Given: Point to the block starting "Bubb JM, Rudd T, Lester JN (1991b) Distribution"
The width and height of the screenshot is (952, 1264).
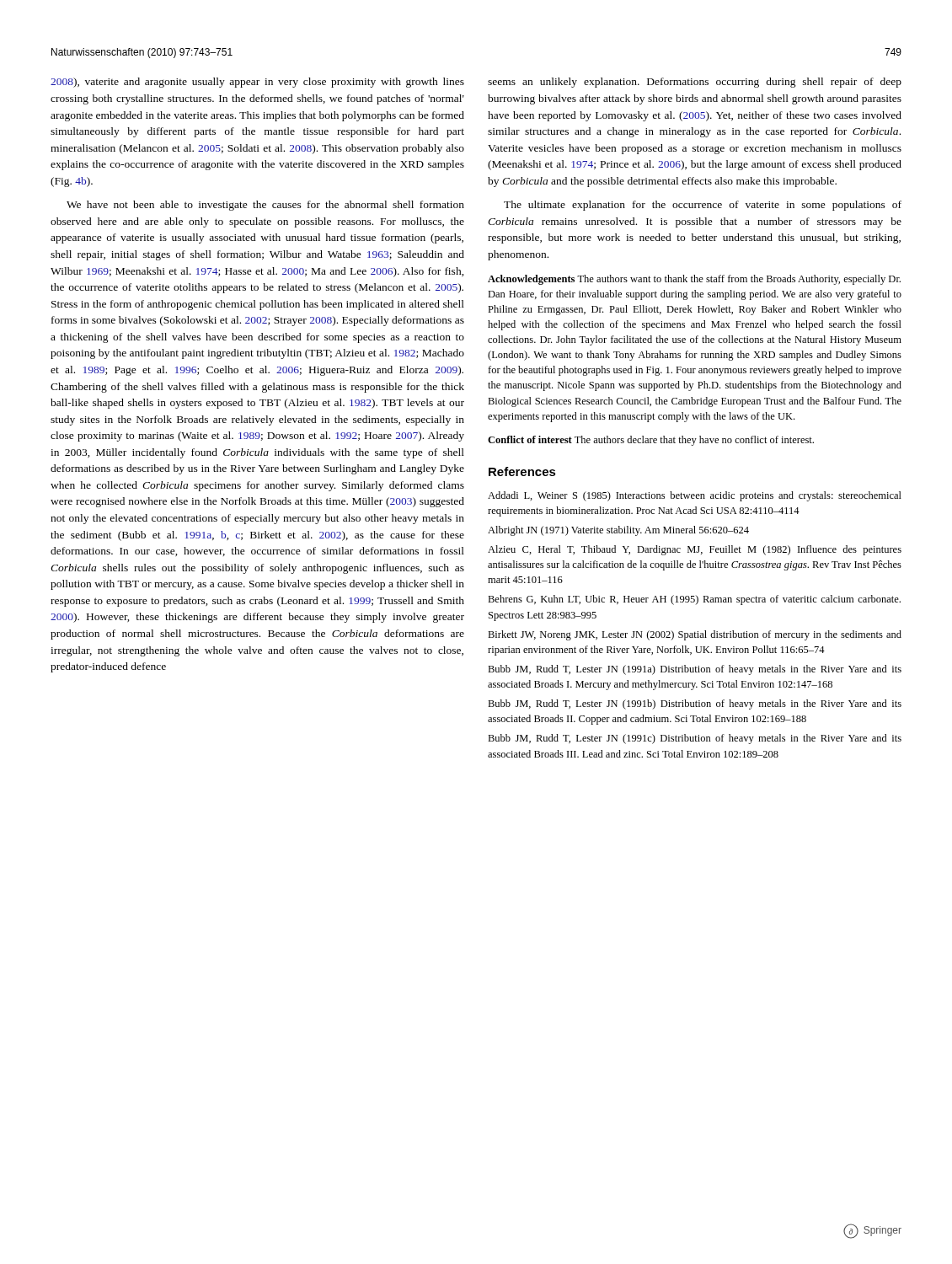Looking at the screenshot, I should [x=695, y=711].
